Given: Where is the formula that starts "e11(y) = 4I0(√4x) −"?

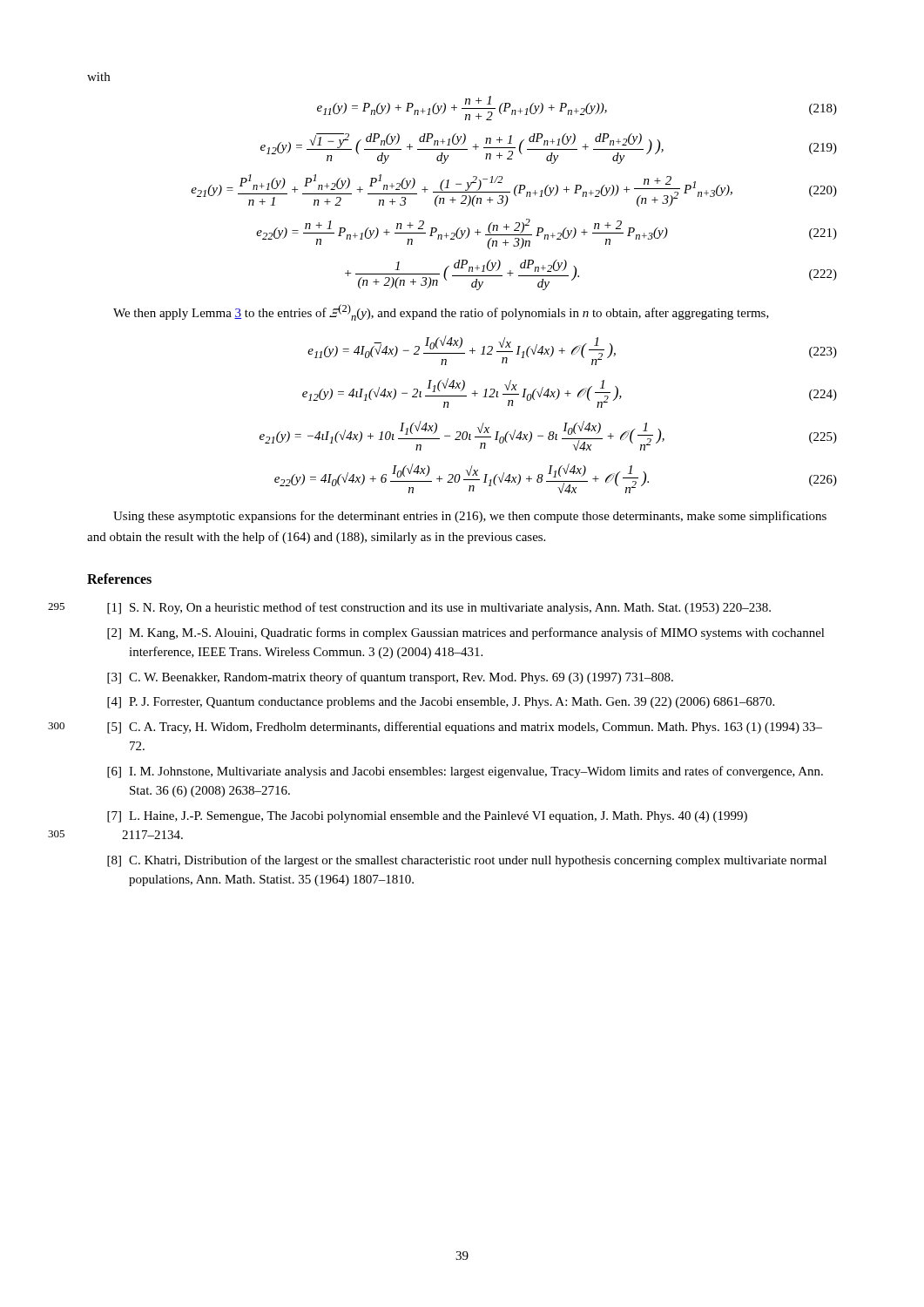Looking at the screenshot, I should [462, 352].
